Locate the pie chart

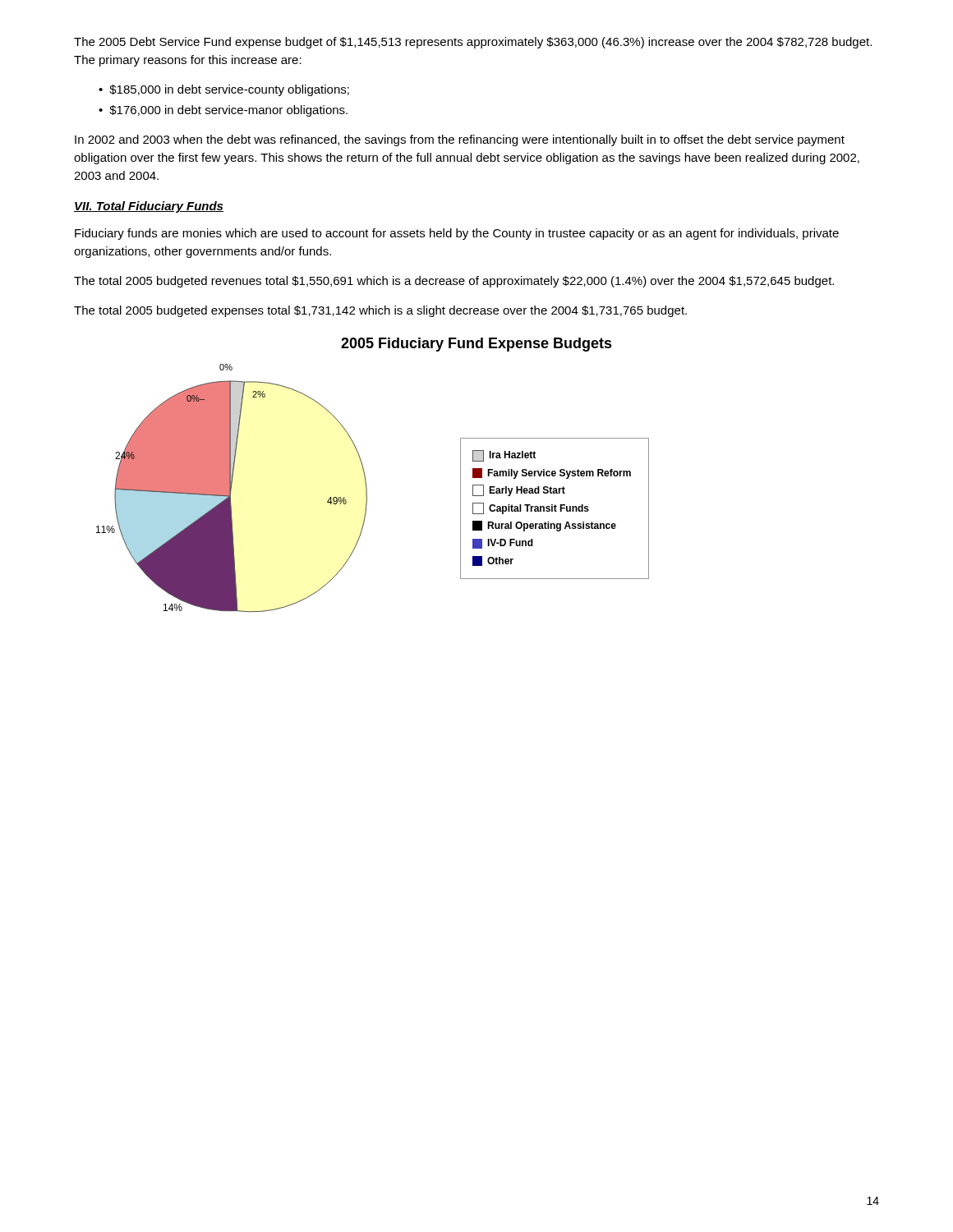(x=476, y=484)
